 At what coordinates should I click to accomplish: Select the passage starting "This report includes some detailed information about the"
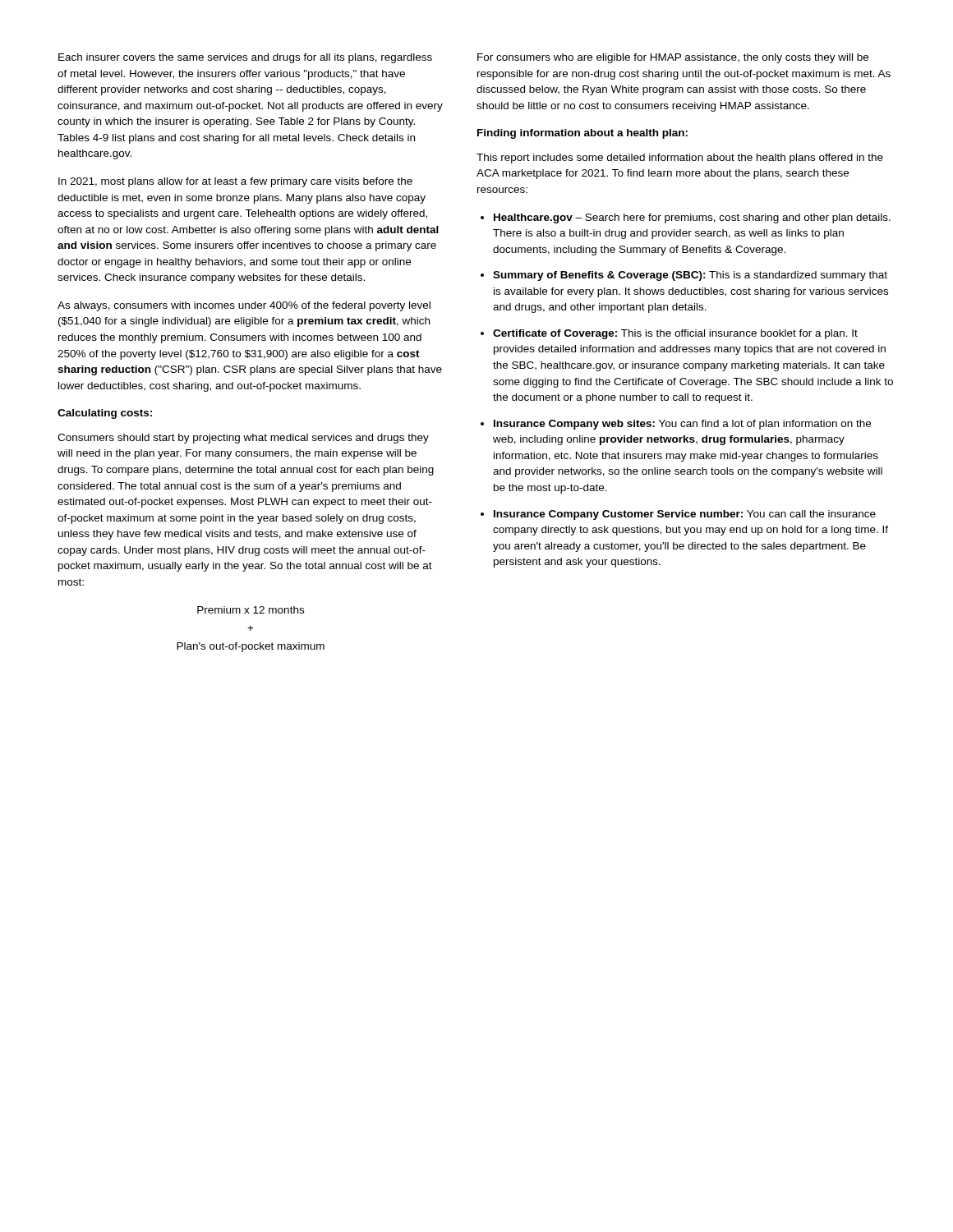tap(686, 173)
